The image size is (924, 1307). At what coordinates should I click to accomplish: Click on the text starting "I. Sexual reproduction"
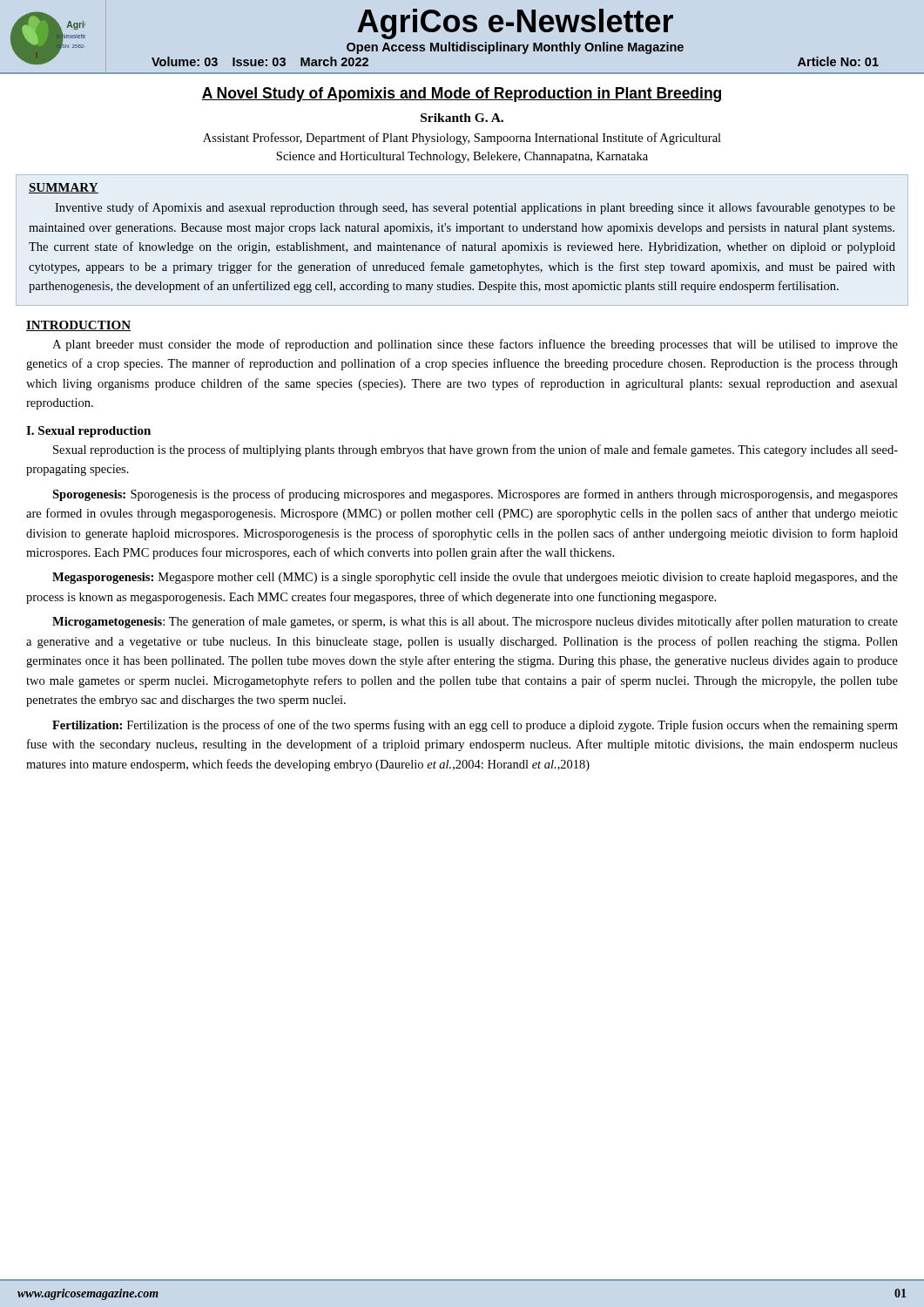(x=89, y=430)
